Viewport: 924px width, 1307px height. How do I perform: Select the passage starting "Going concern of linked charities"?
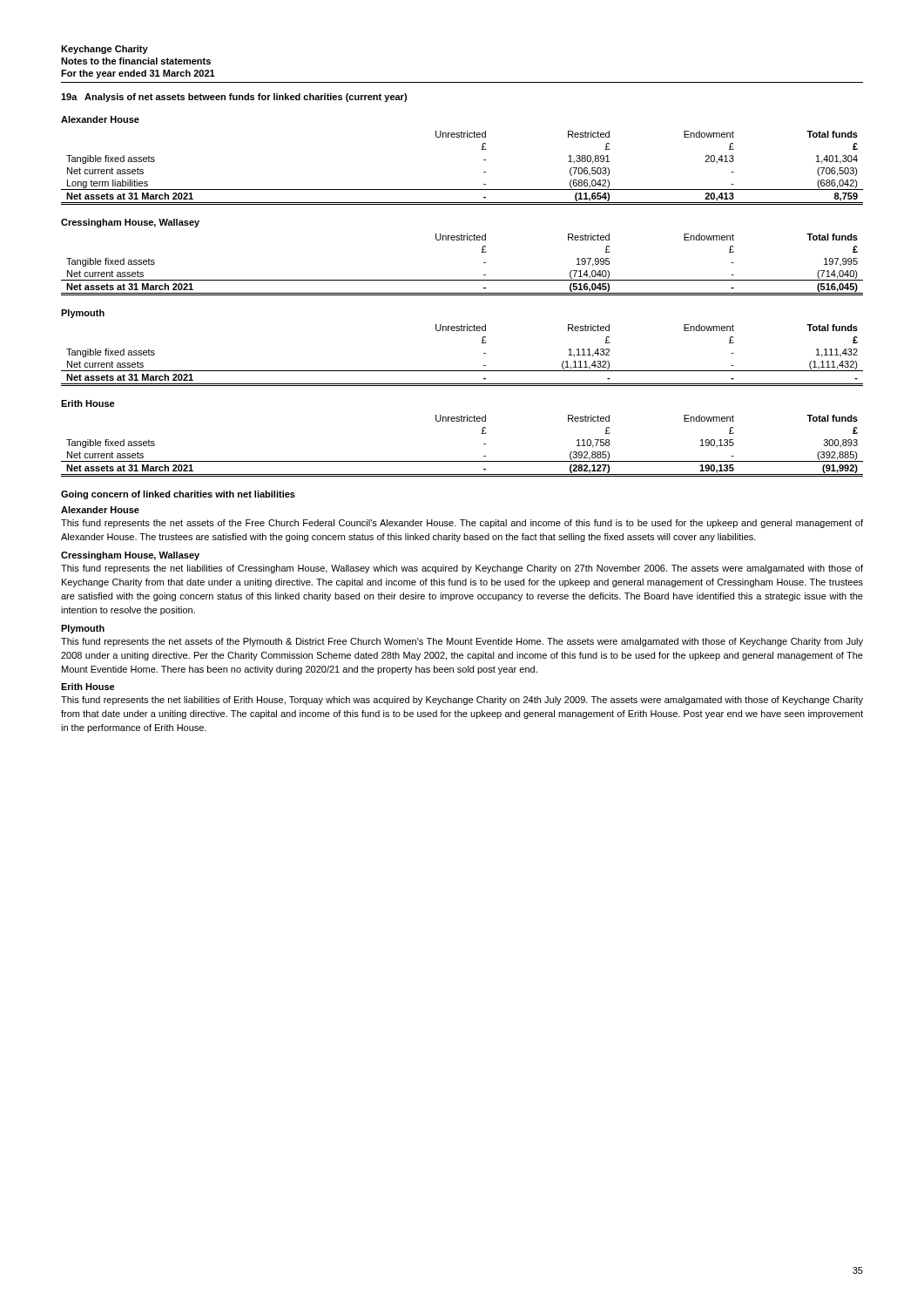pos(178,494)
